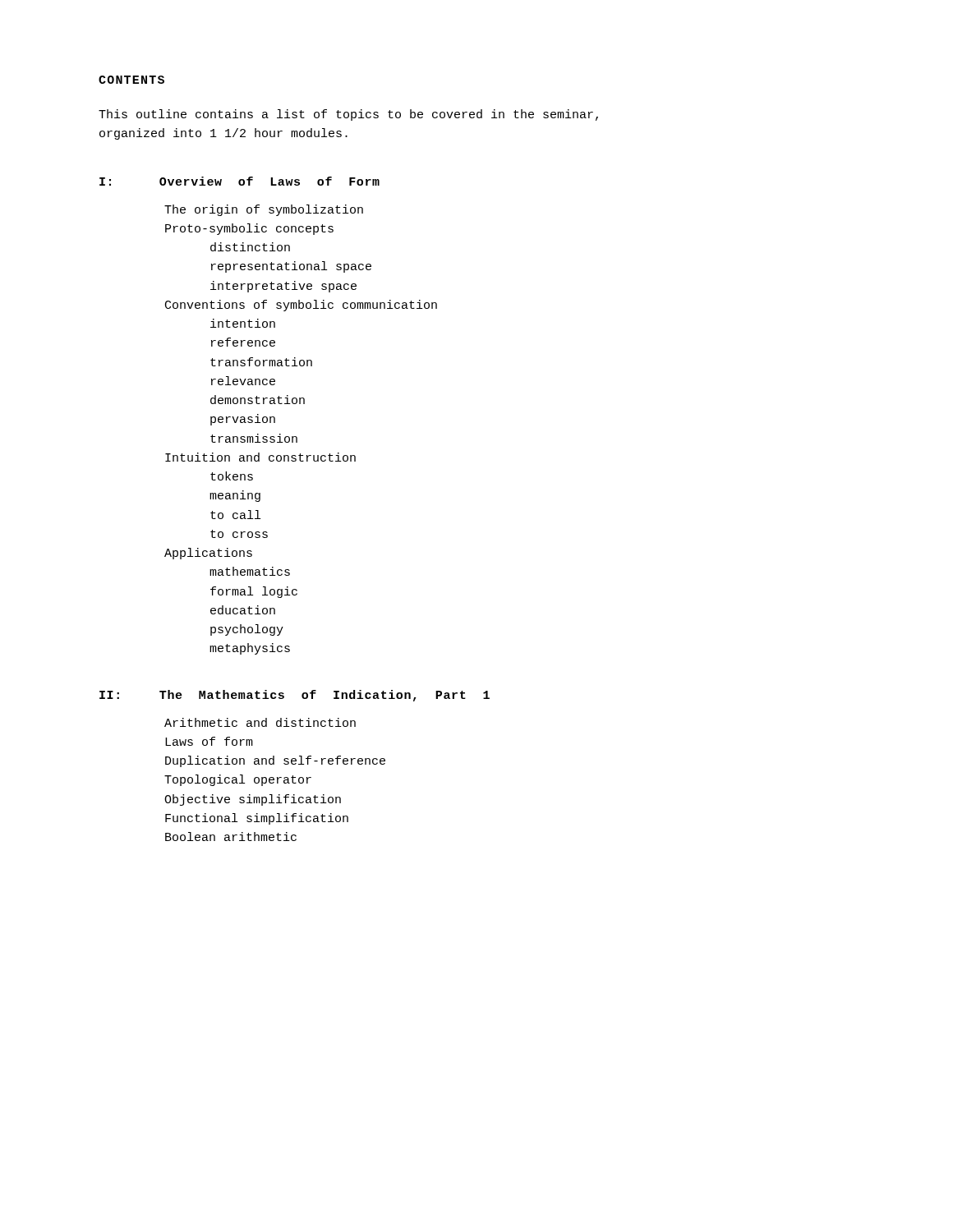Click on the list item with the text "Objective simplification"
The width and height of the screenshot is (953, 1232).
[x=253, y=800]
